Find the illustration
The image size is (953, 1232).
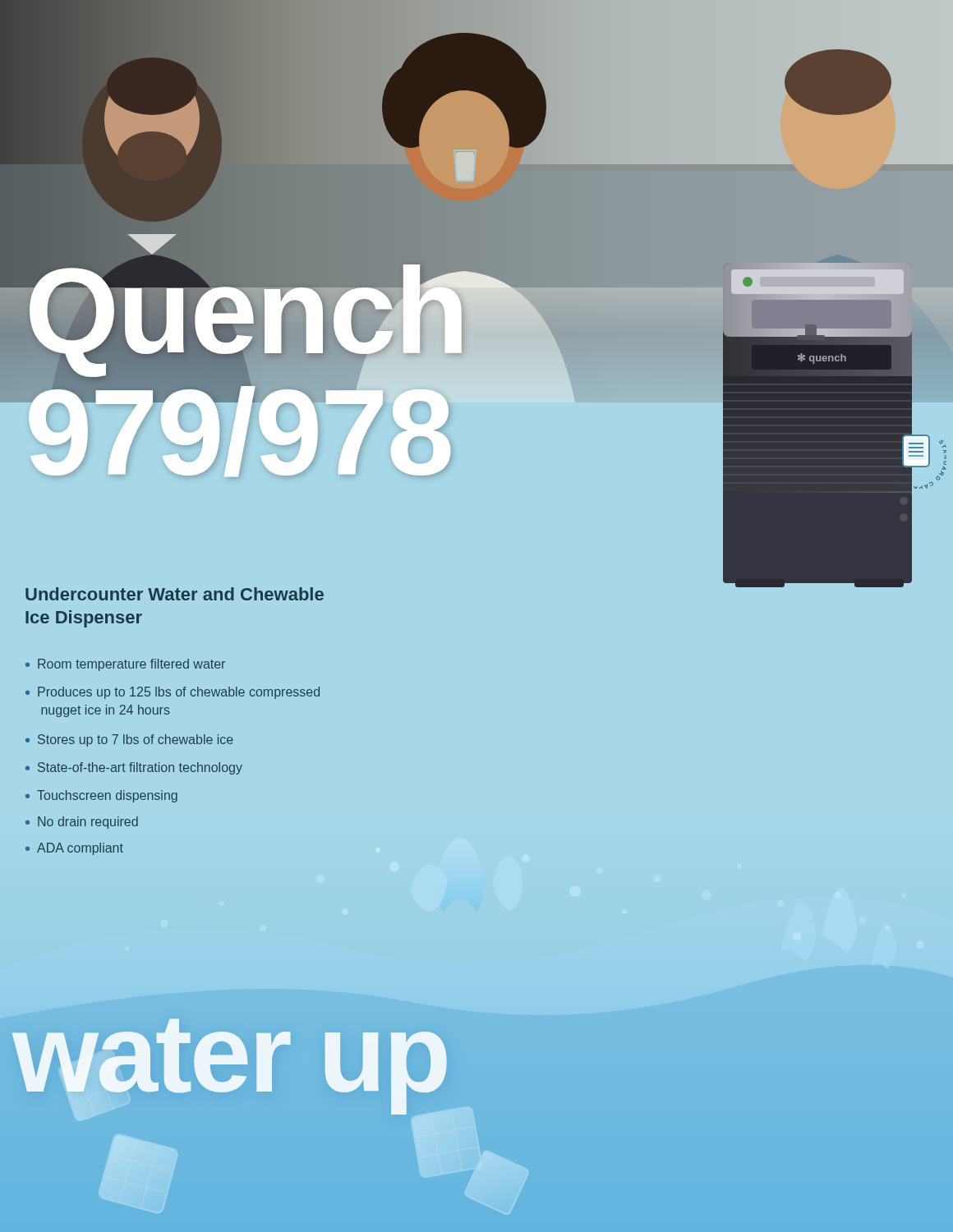[x=476, y=1018]
